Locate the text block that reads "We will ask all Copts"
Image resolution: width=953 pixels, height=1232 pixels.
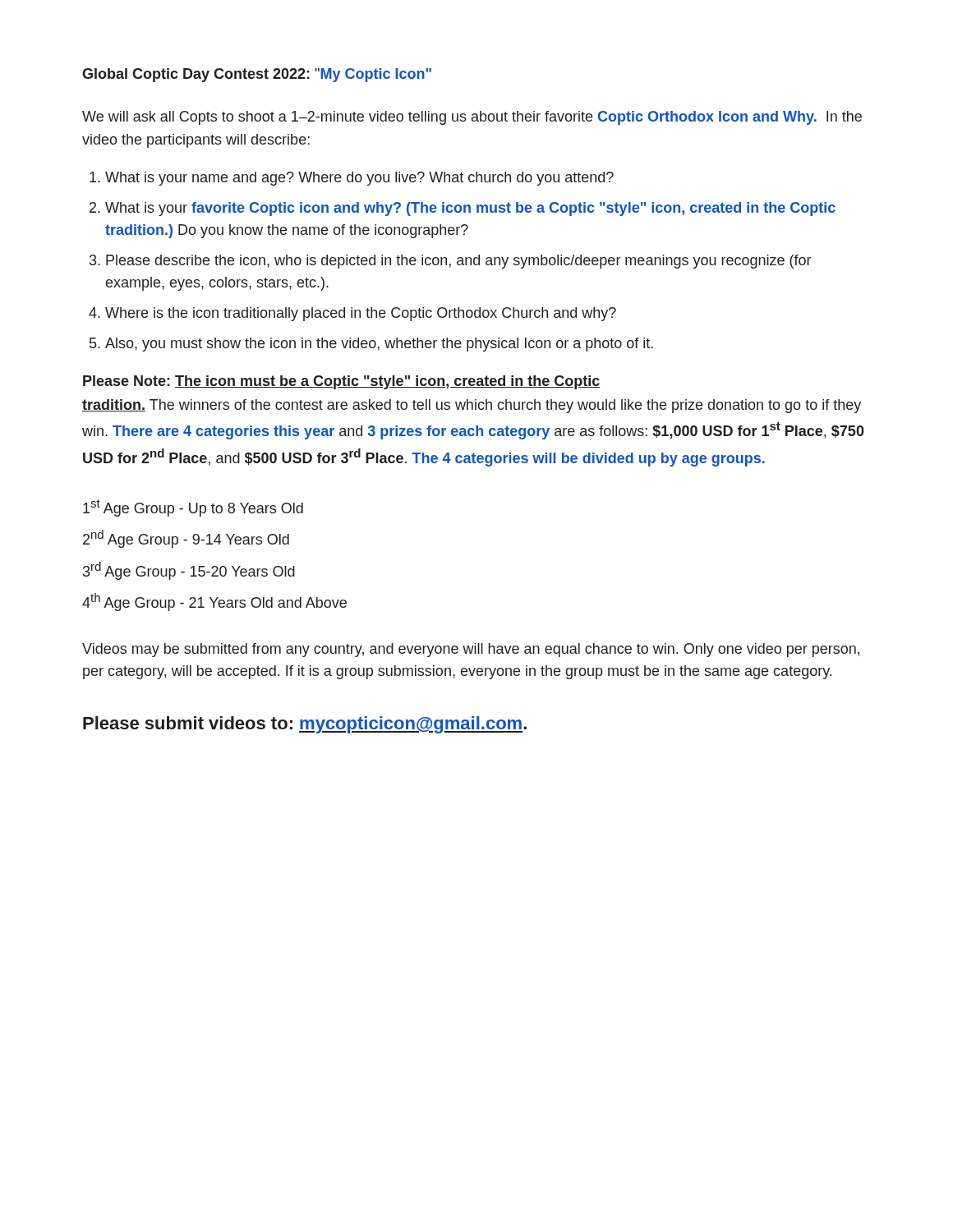[472, 128]
